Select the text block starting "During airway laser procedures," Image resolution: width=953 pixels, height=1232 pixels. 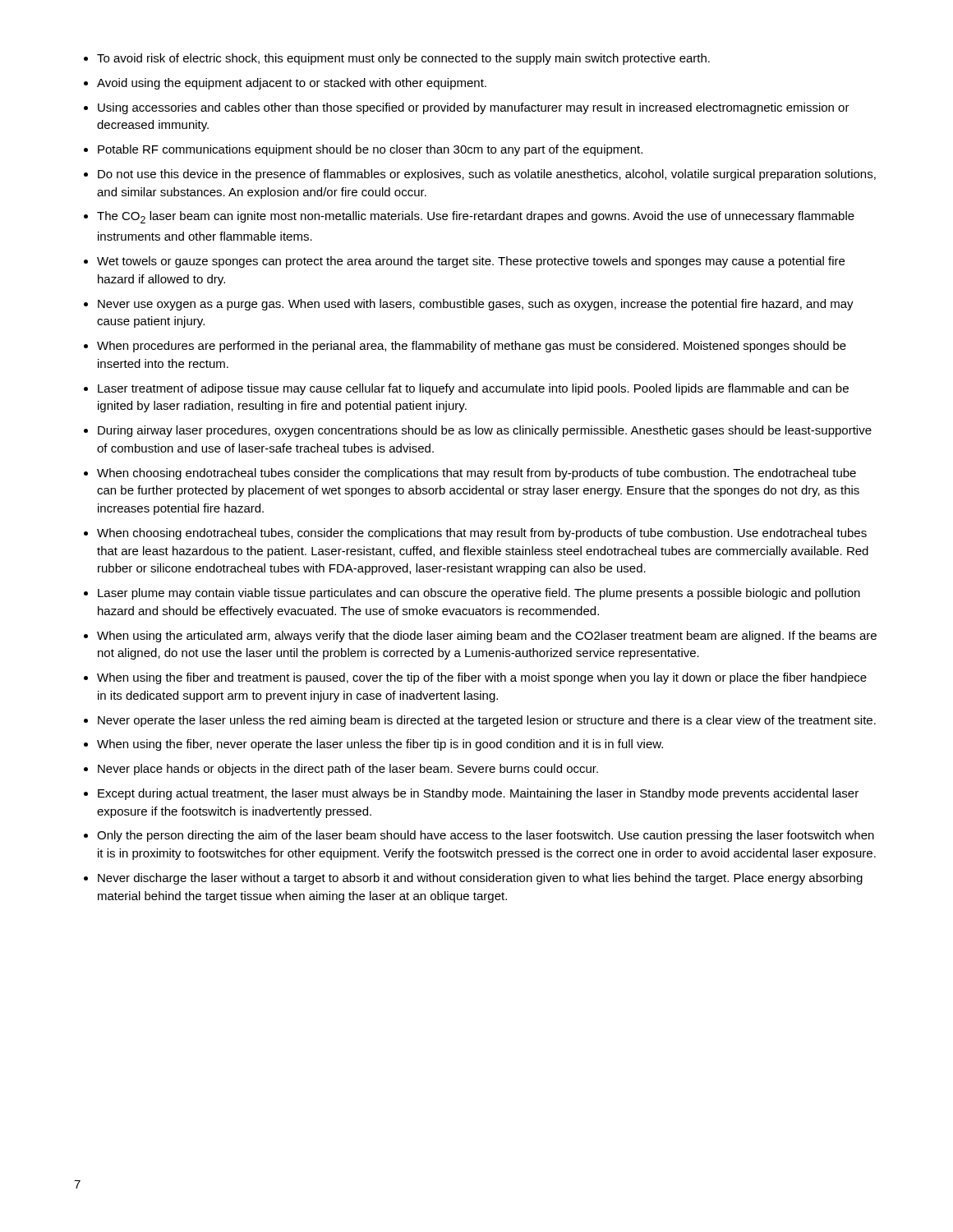484,439
